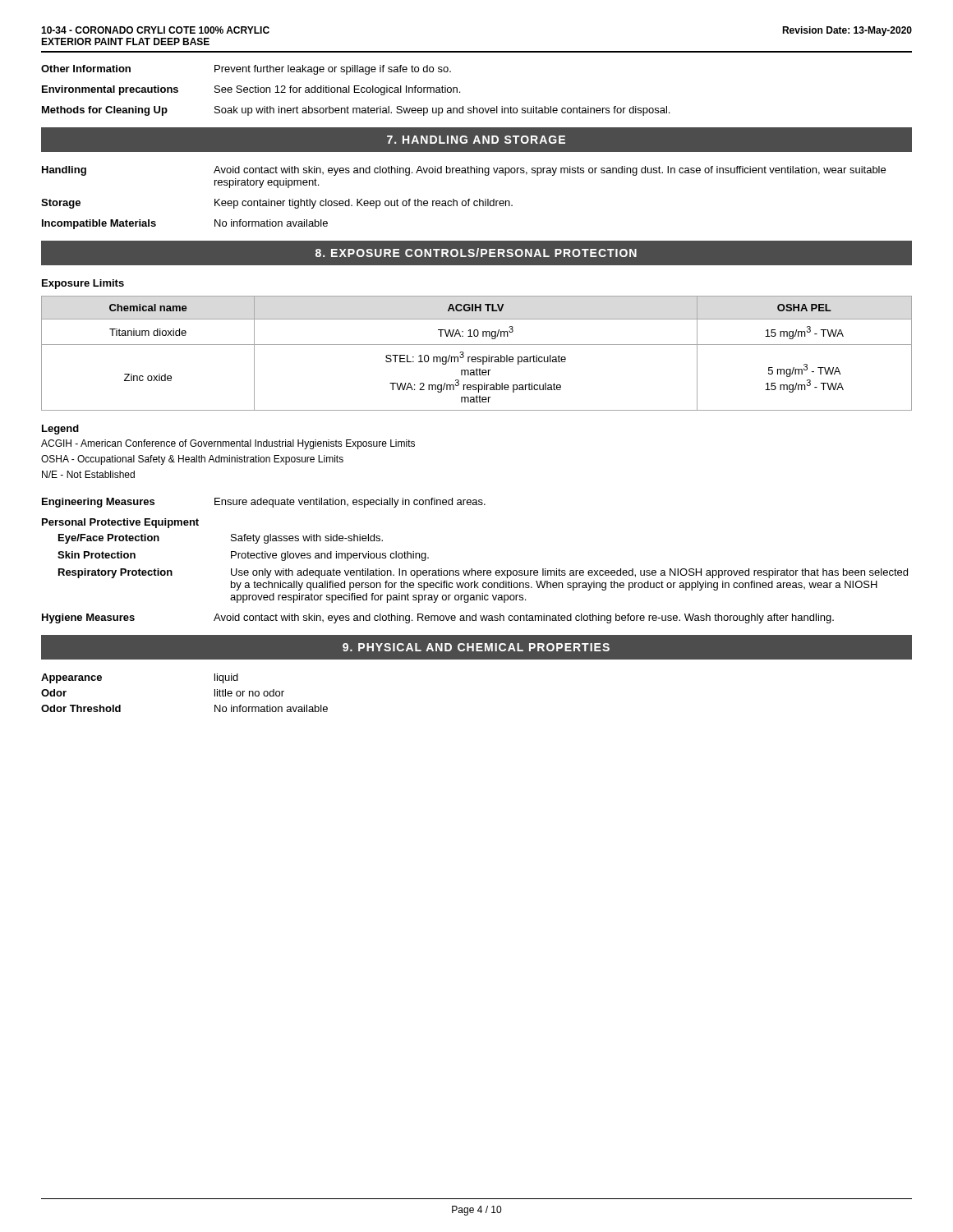Click the passage that begins "Appearance liquid Odor little or no odor"
Image resolution: width=953 pixels, height=1232 pixels.
point(76,678)
